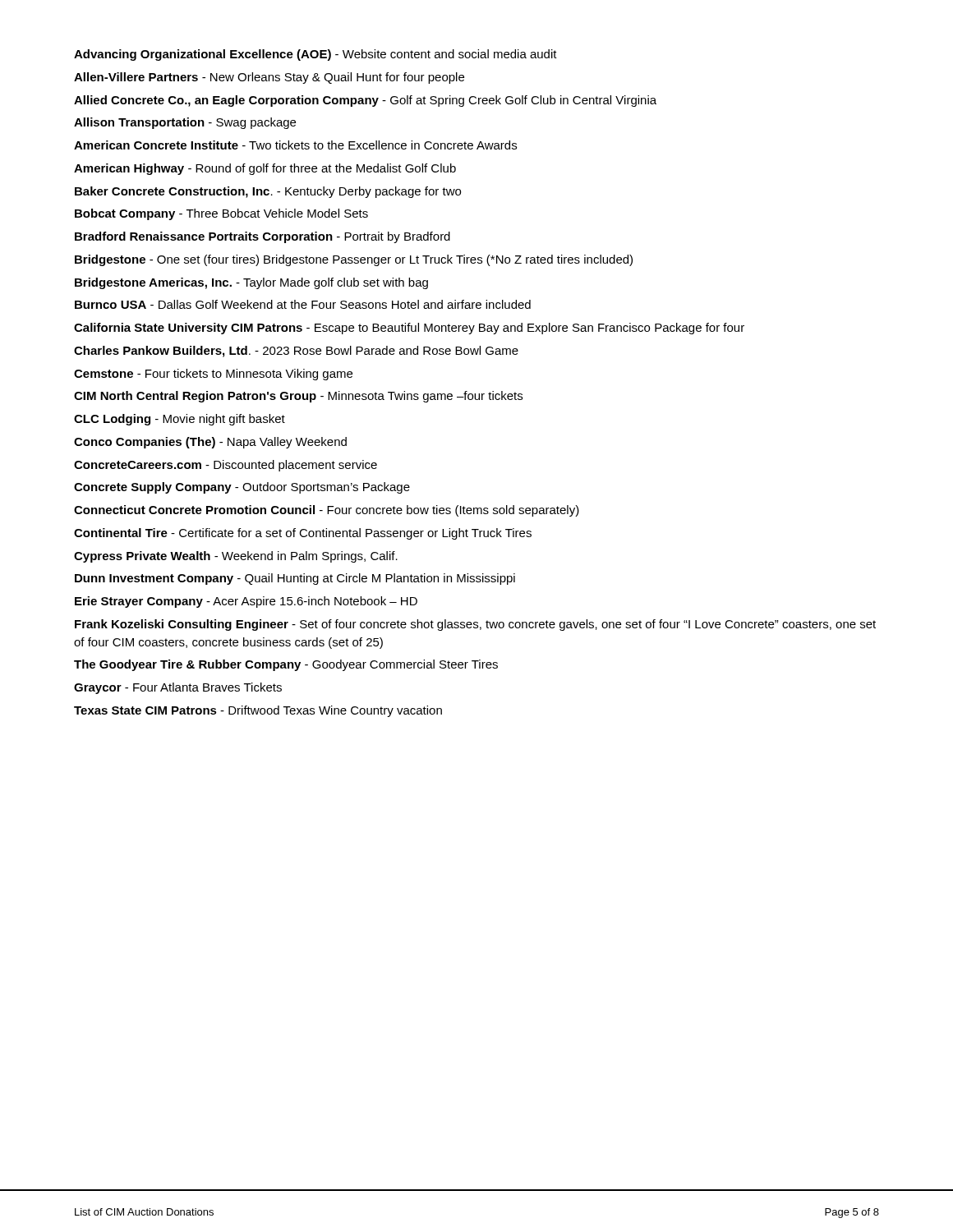Point to the block beginning "The Goodyear Tire & Rubber Company -"
The width and height of the screenshot is (953, 1232).
[x=286, y=664]
